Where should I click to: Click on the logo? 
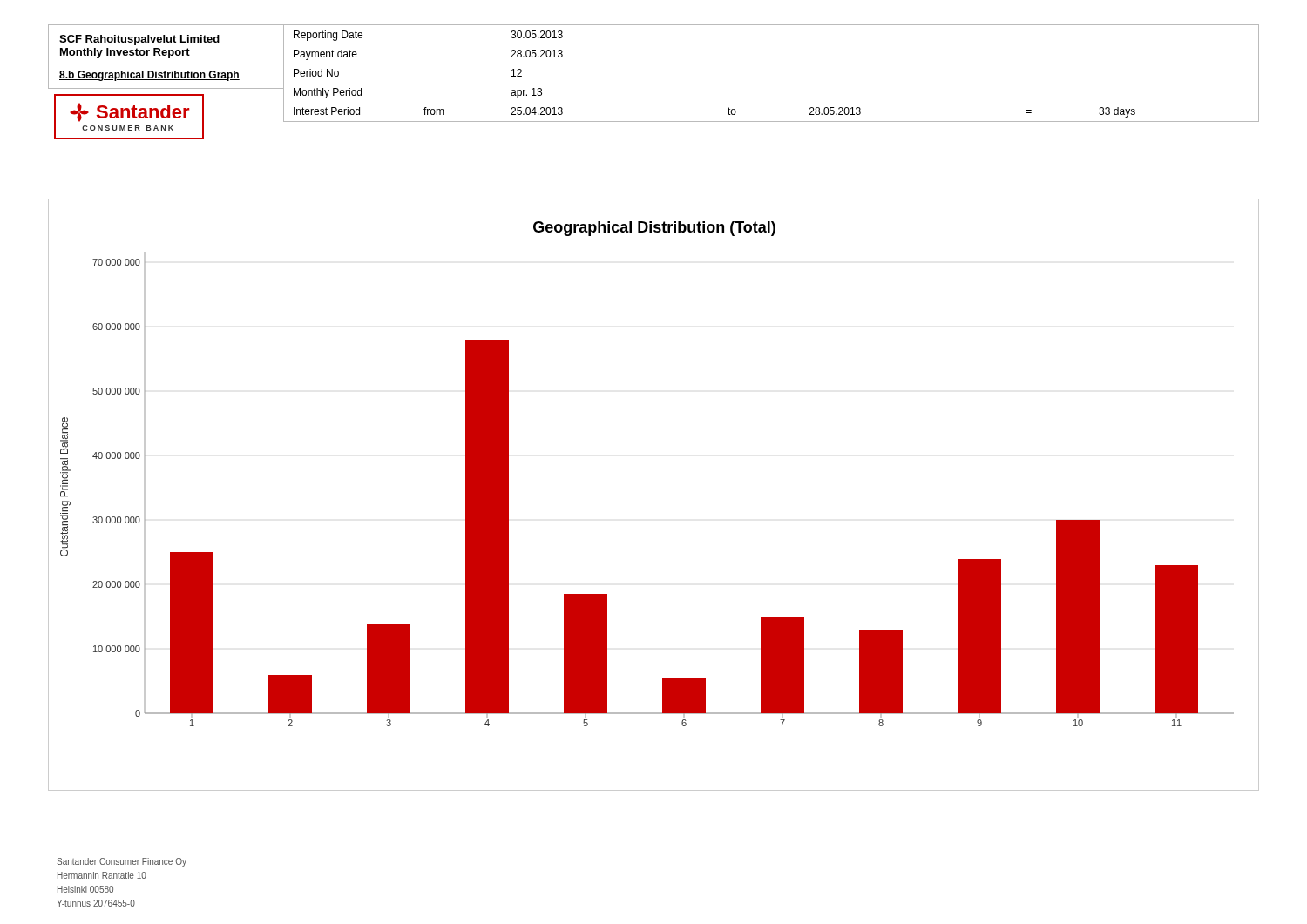point(129,117)
